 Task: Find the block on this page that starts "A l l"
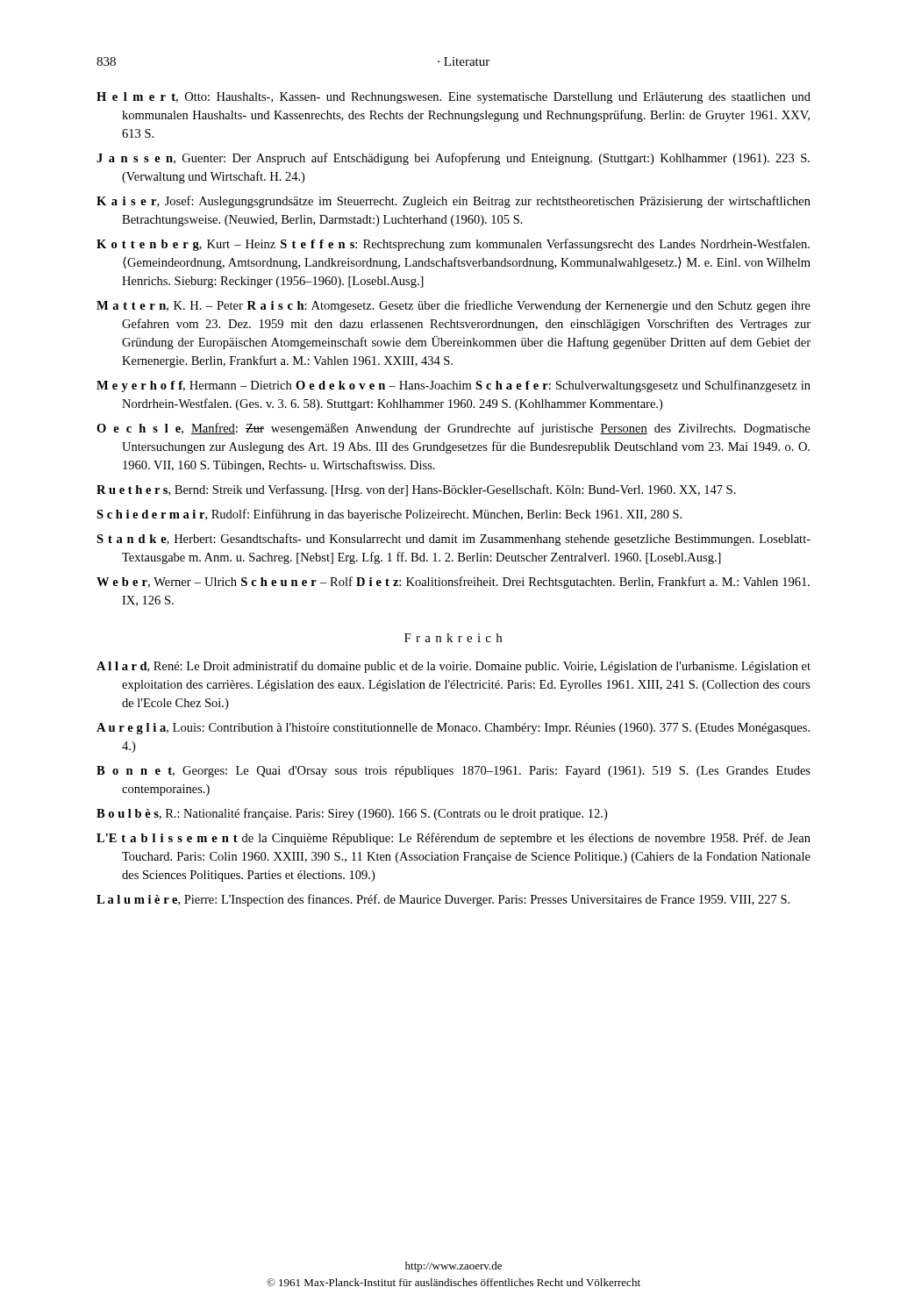454,685
